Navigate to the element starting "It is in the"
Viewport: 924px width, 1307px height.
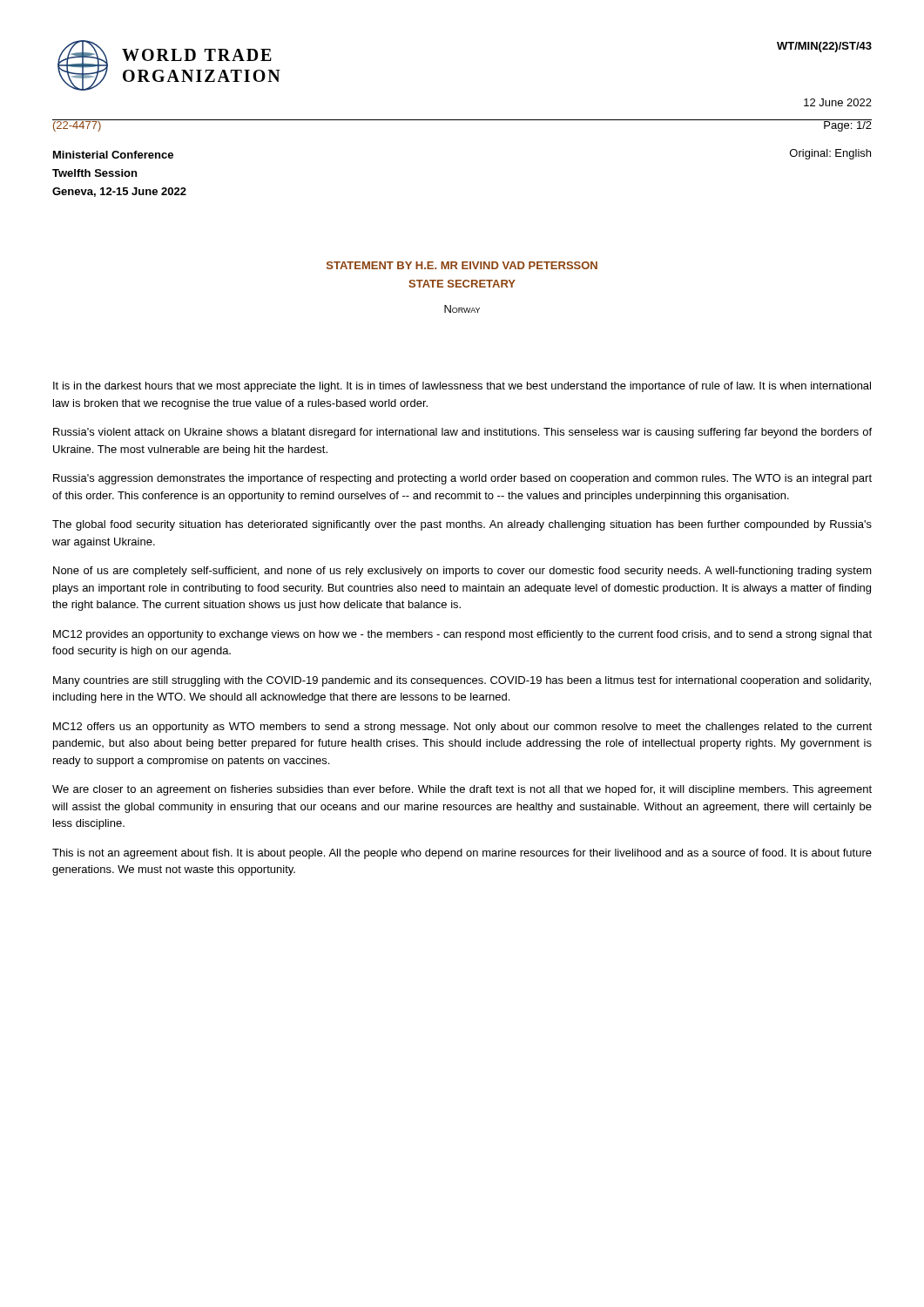tap(462, 394)
